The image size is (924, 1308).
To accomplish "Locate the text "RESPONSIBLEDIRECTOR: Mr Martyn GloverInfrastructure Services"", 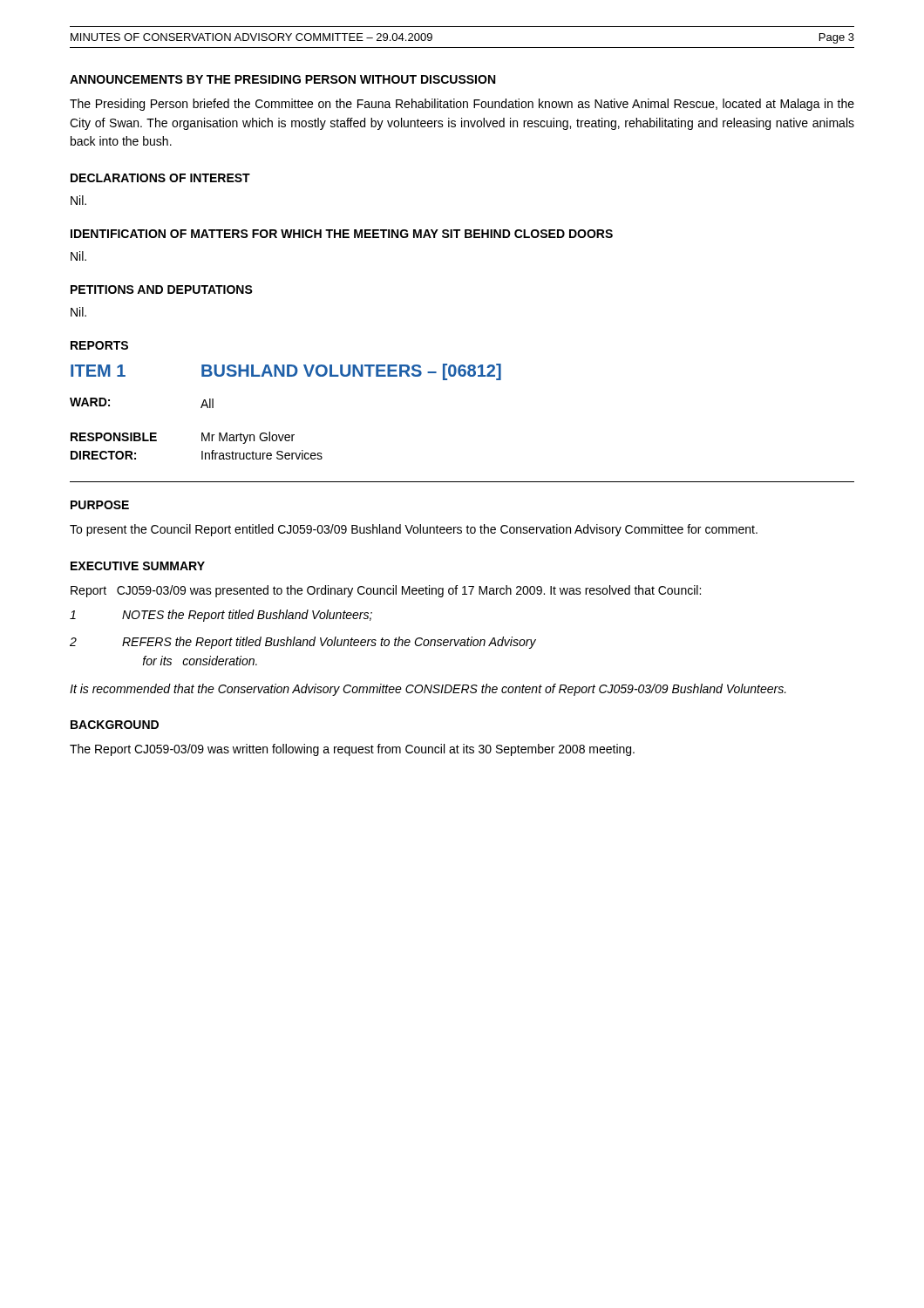I will (x=196, y=447).
